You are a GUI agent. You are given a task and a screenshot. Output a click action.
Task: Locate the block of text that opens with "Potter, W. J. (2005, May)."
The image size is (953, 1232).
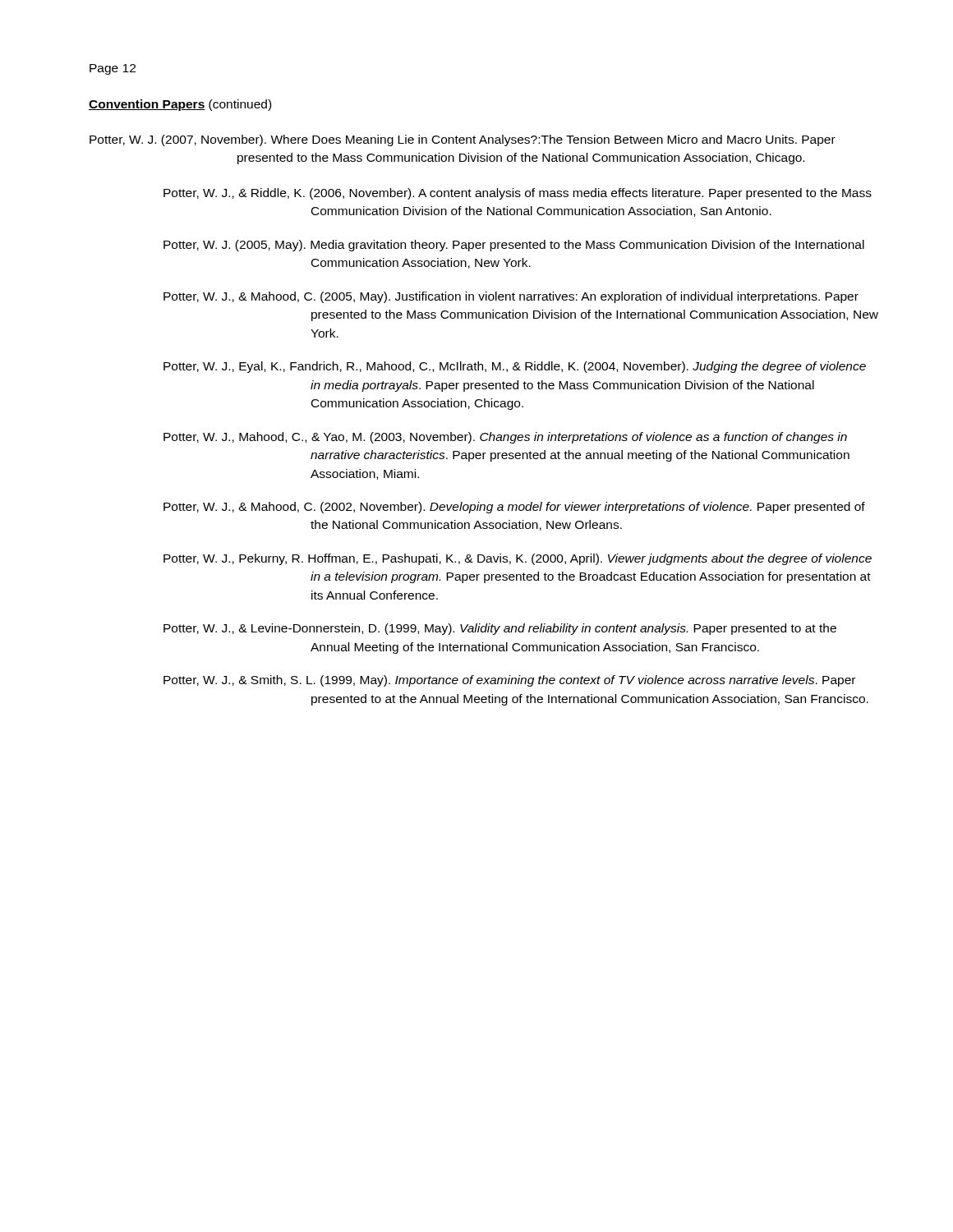tap(514, 253)
